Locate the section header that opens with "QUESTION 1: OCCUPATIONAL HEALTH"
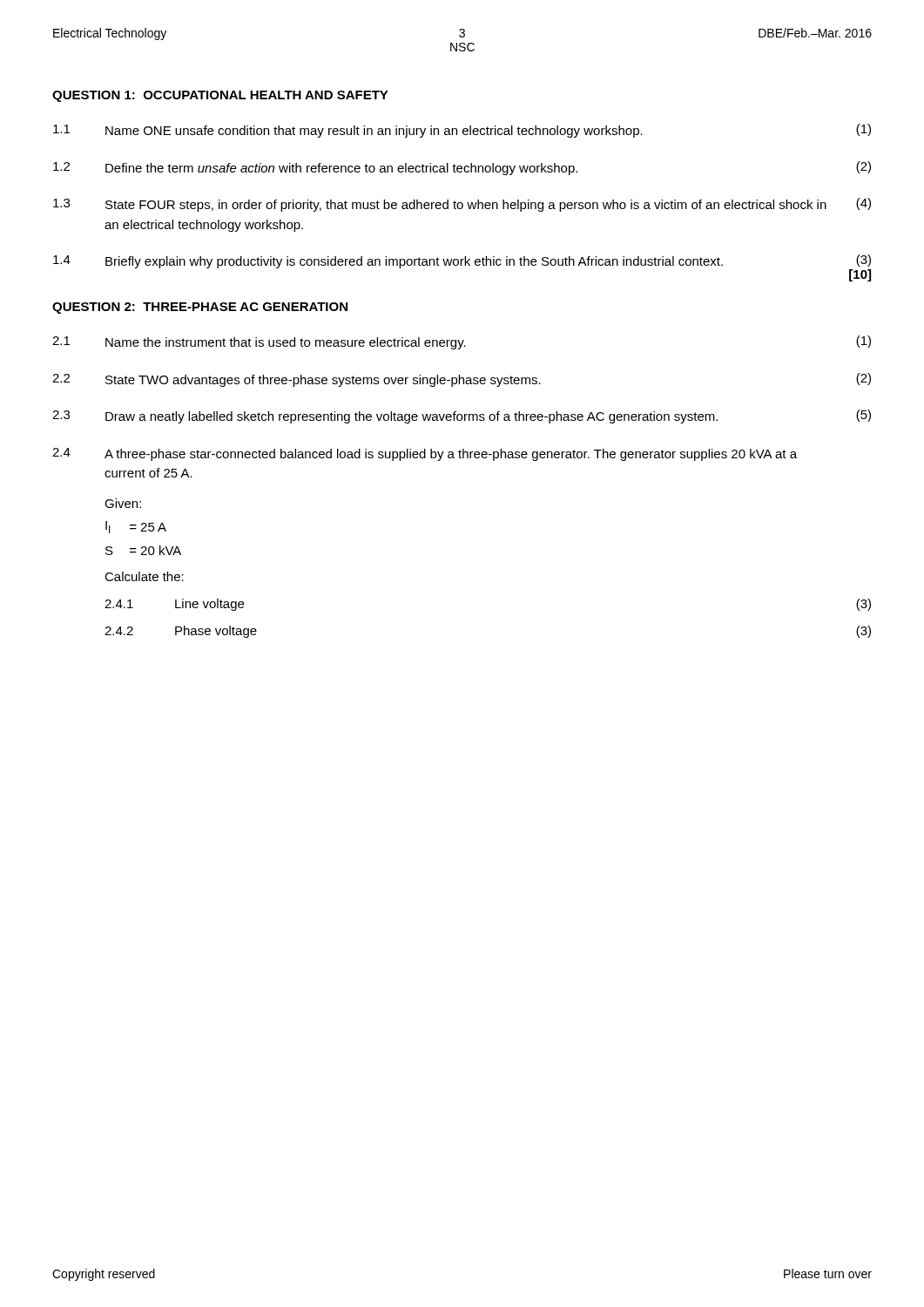924x1307 pixels. [x=220, y=95]
